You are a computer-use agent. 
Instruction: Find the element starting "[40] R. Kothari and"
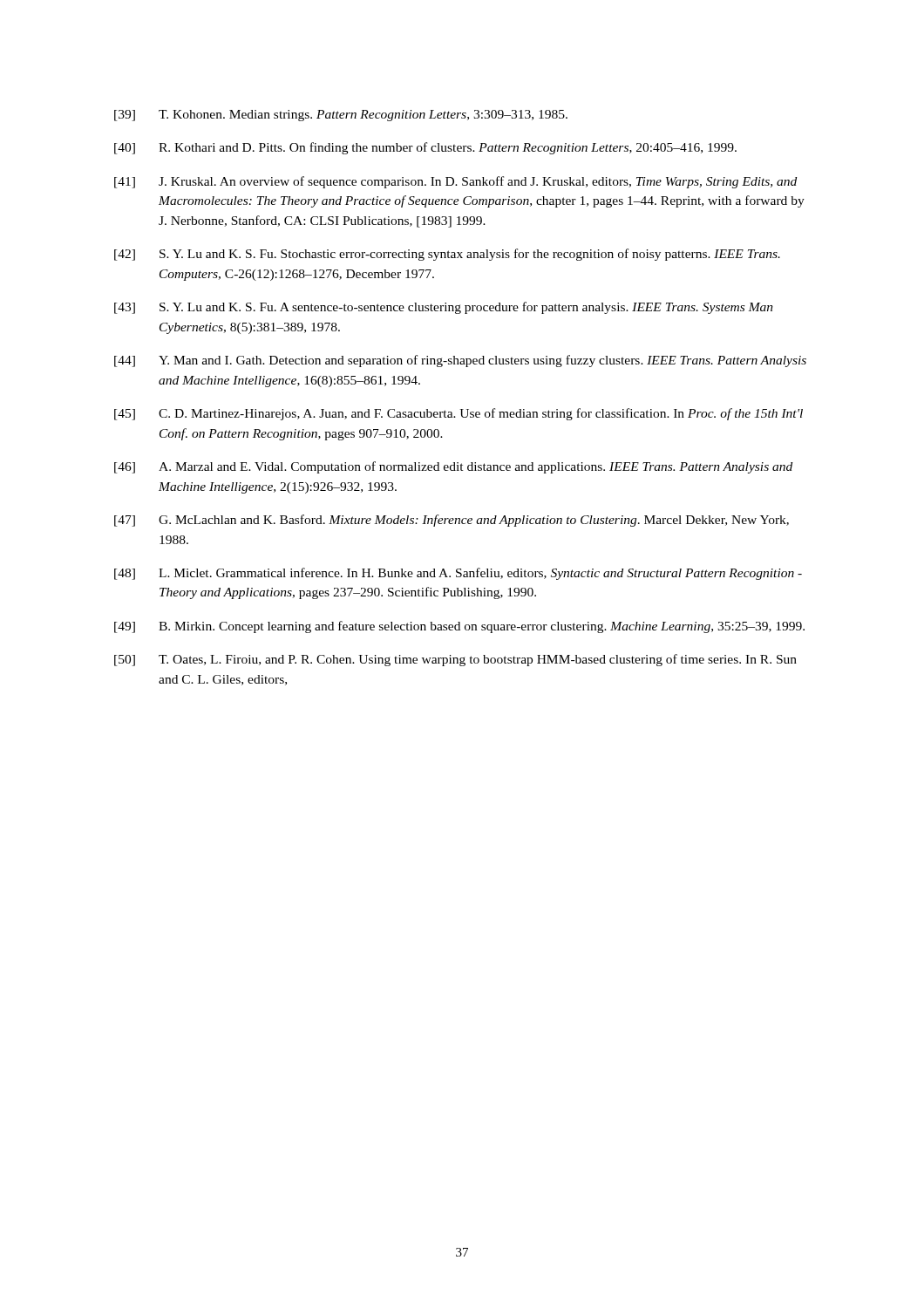(x=462, y=148)
